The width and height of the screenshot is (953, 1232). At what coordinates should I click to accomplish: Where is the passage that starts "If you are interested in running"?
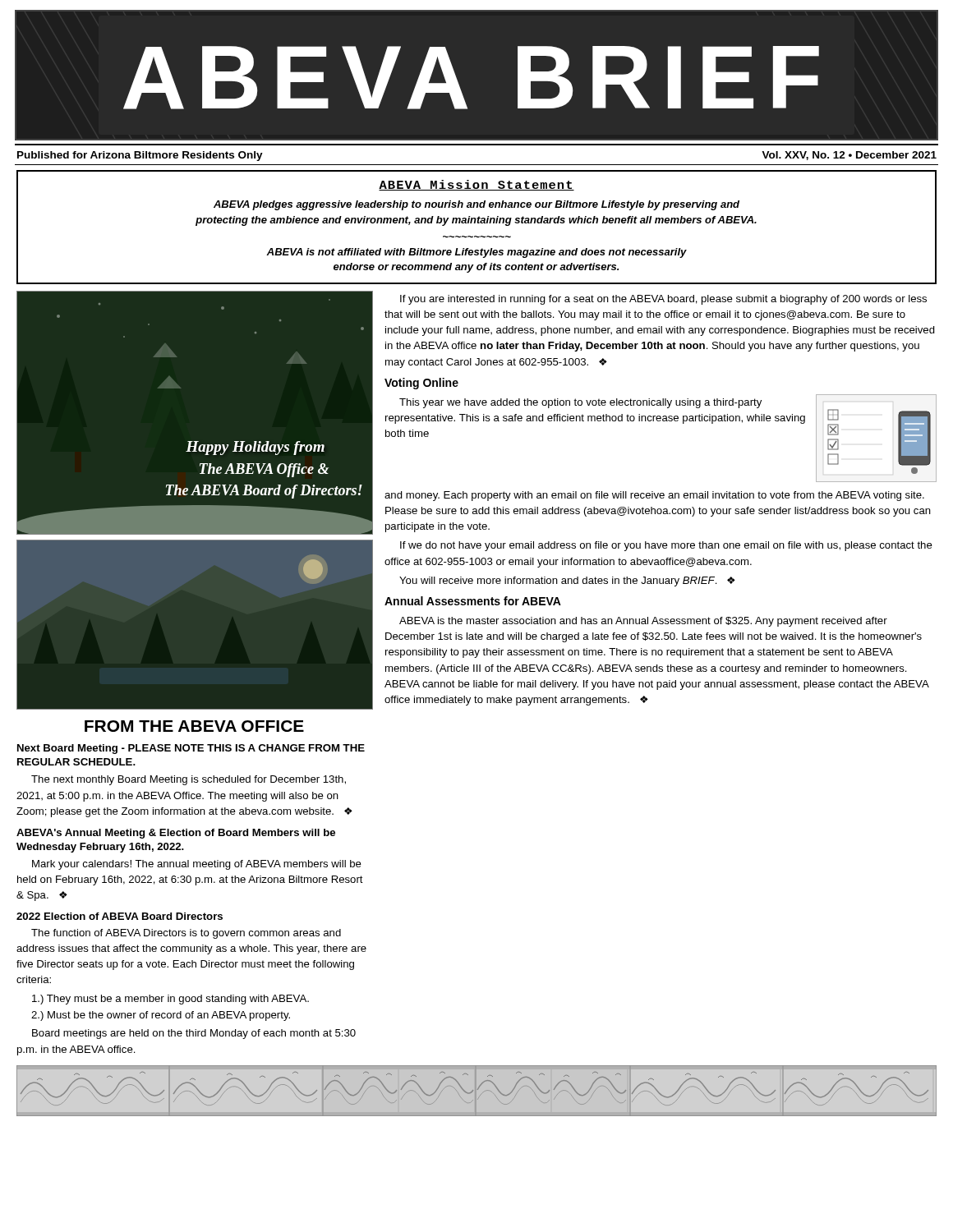click(x=661, y=330)
